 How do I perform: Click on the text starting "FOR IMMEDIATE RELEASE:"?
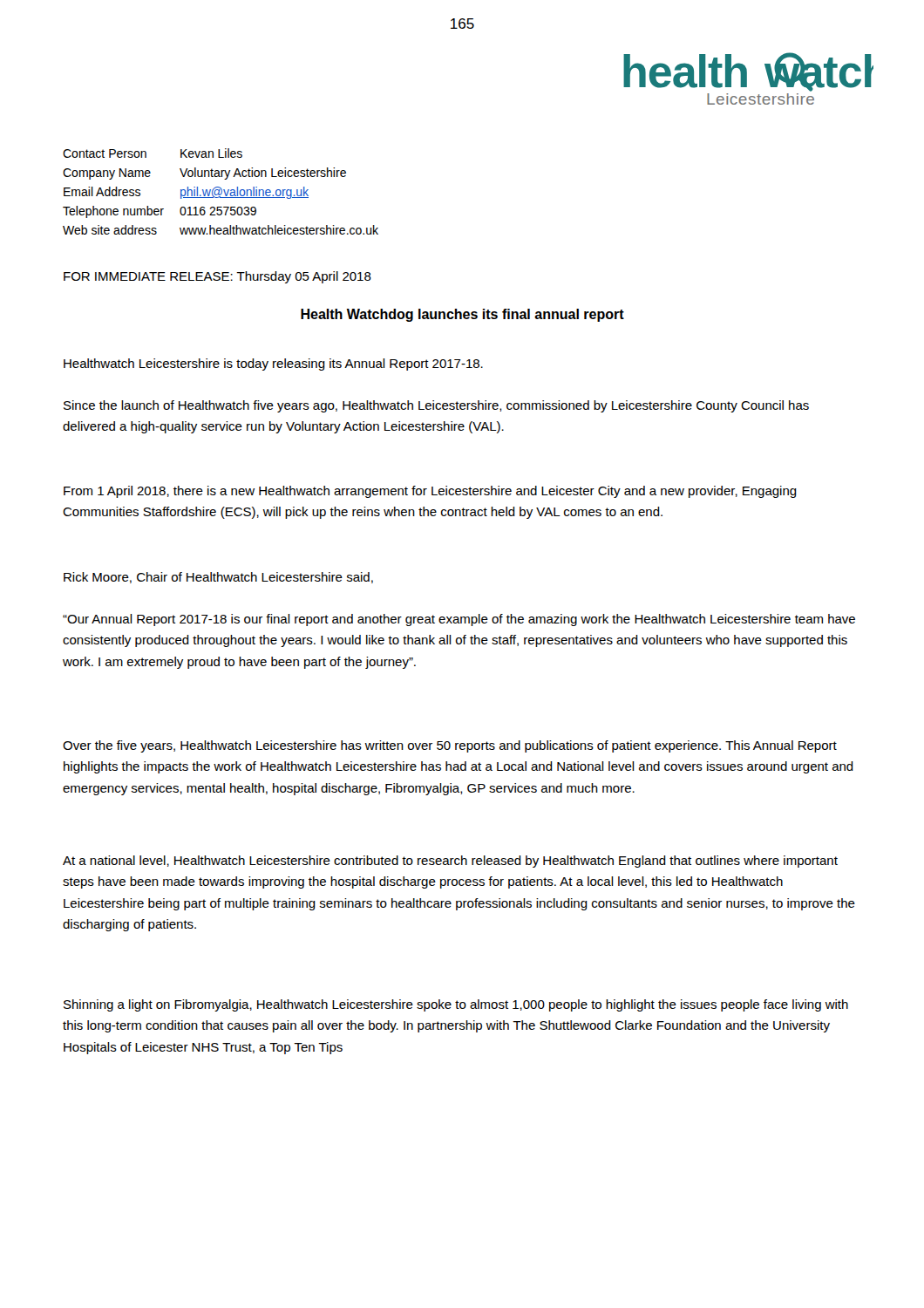click(x=217, y=276)
